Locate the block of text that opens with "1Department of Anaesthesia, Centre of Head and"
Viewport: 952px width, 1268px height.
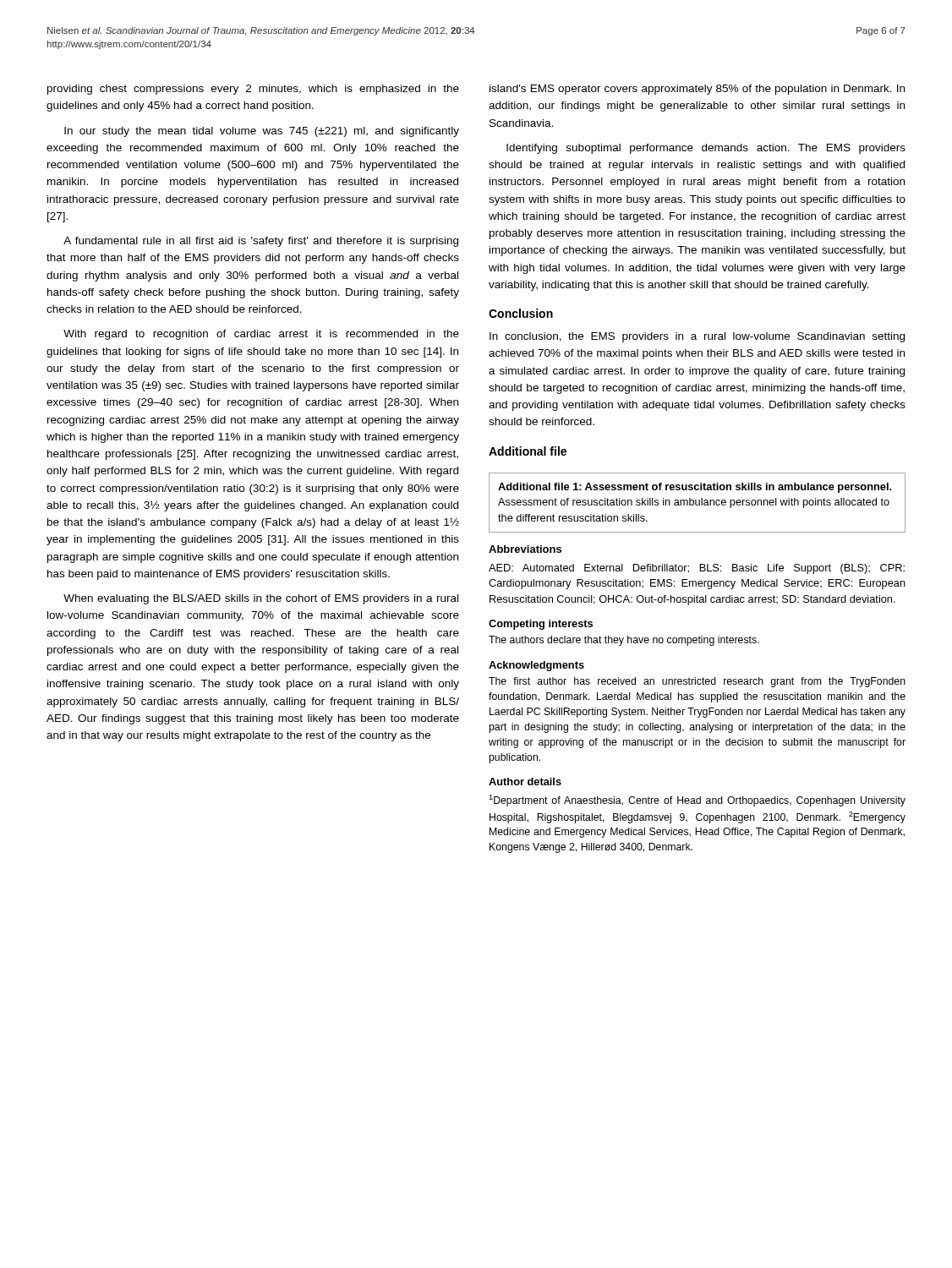pyautogui.click(x=697, y=824)
